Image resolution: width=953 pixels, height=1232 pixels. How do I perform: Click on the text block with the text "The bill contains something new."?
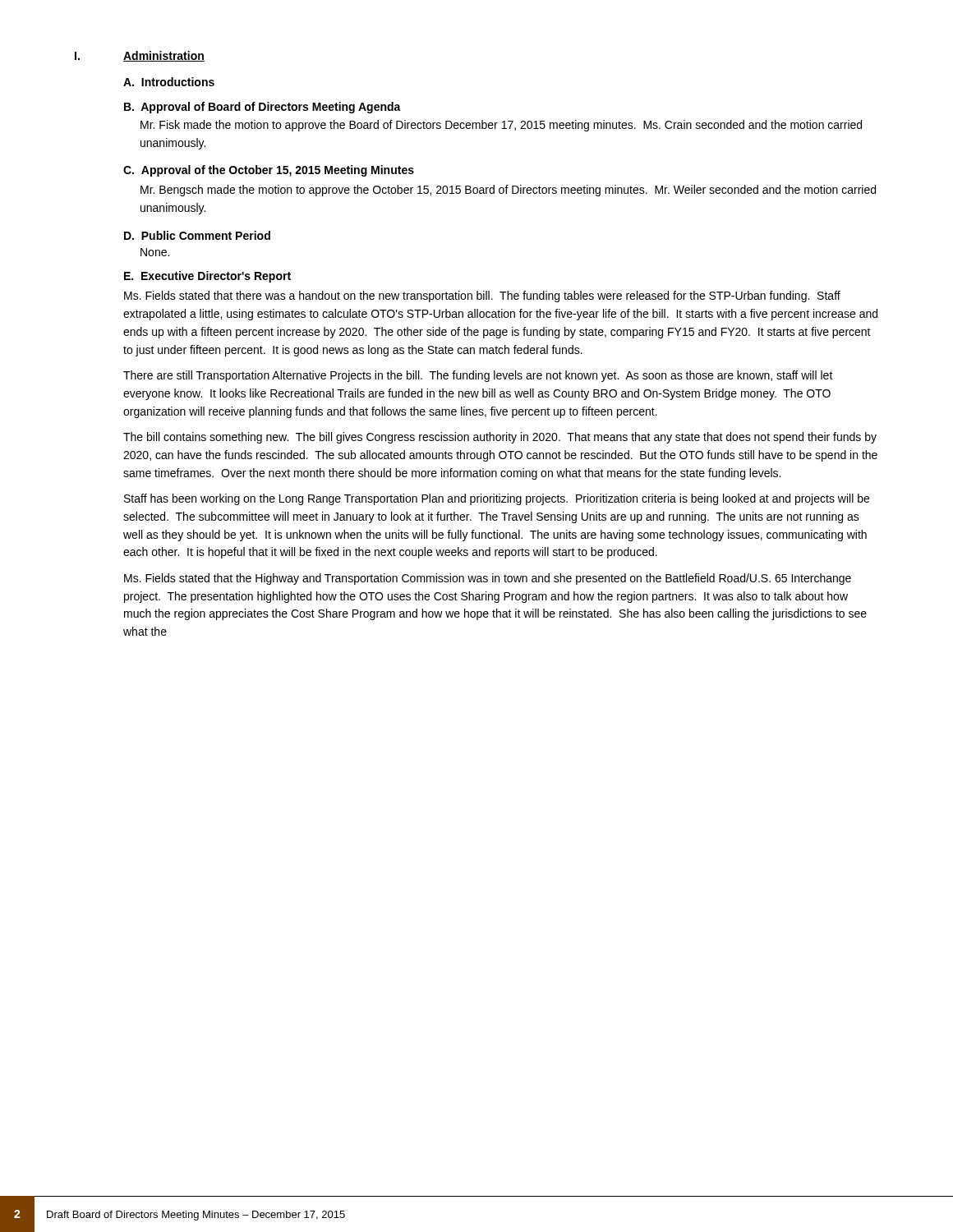[x=500, y=455]
